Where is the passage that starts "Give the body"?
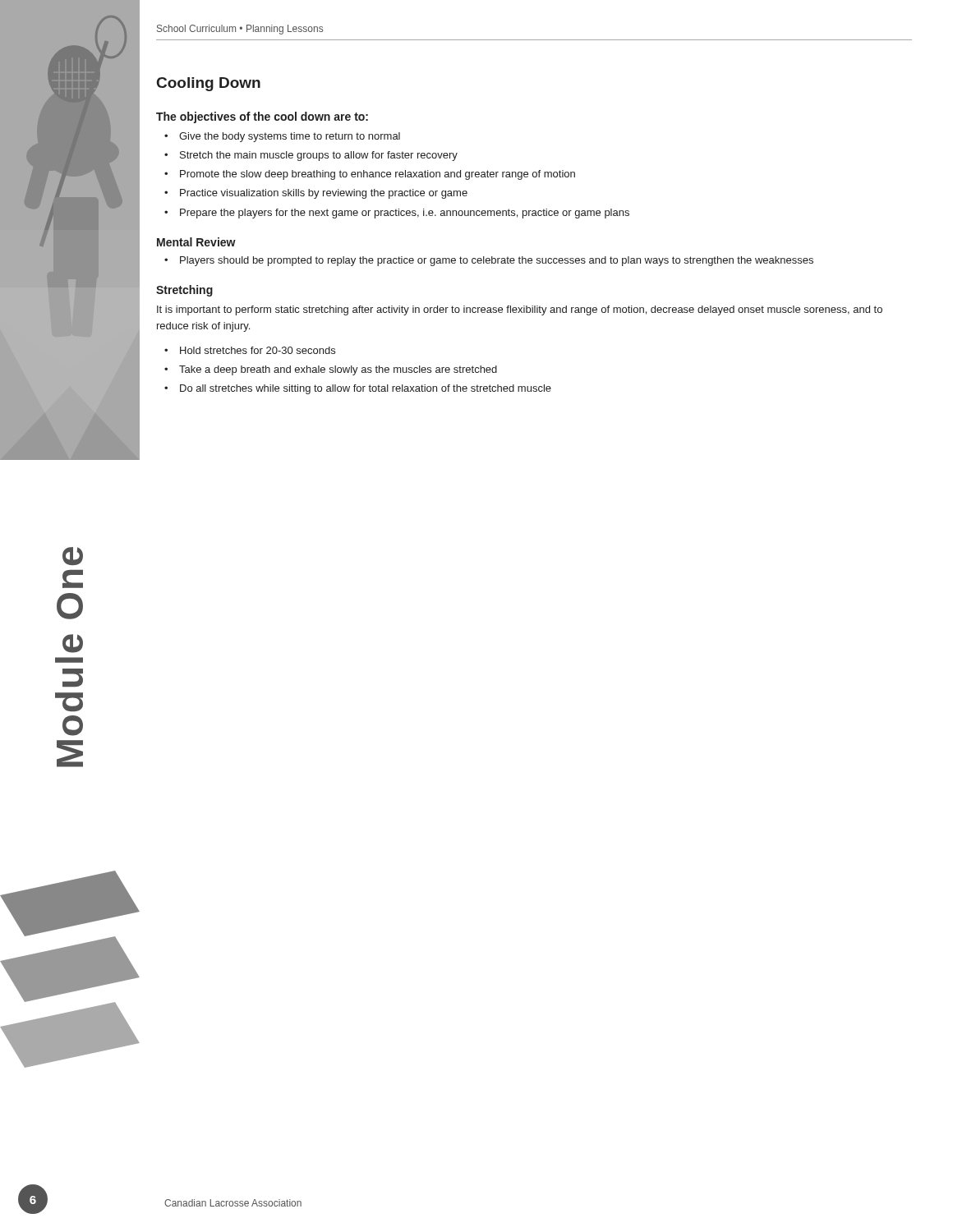953x1232 pixels. click(290, 136)
